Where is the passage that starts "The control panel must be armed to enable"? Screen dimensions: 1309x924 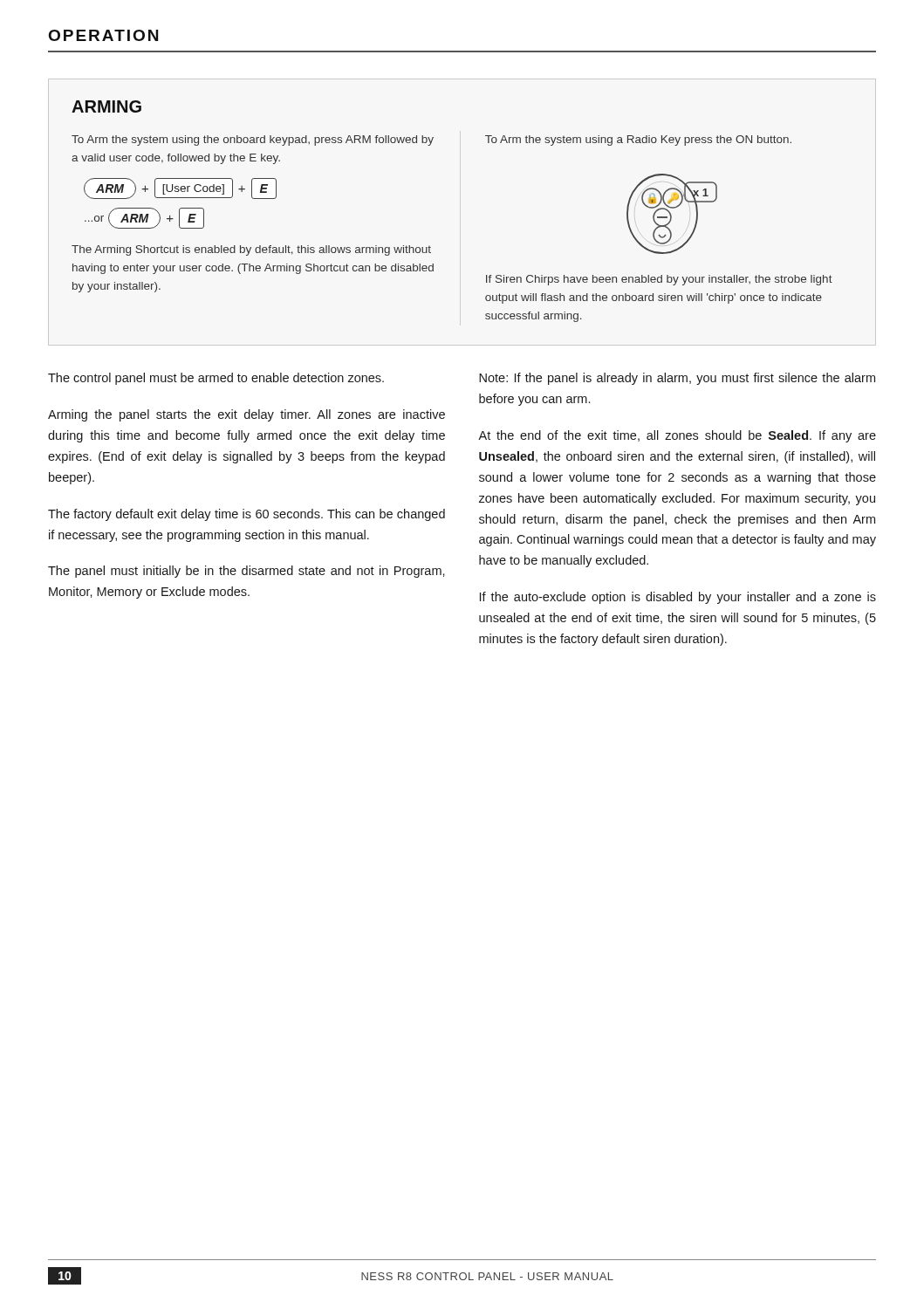tap(216, 378)
